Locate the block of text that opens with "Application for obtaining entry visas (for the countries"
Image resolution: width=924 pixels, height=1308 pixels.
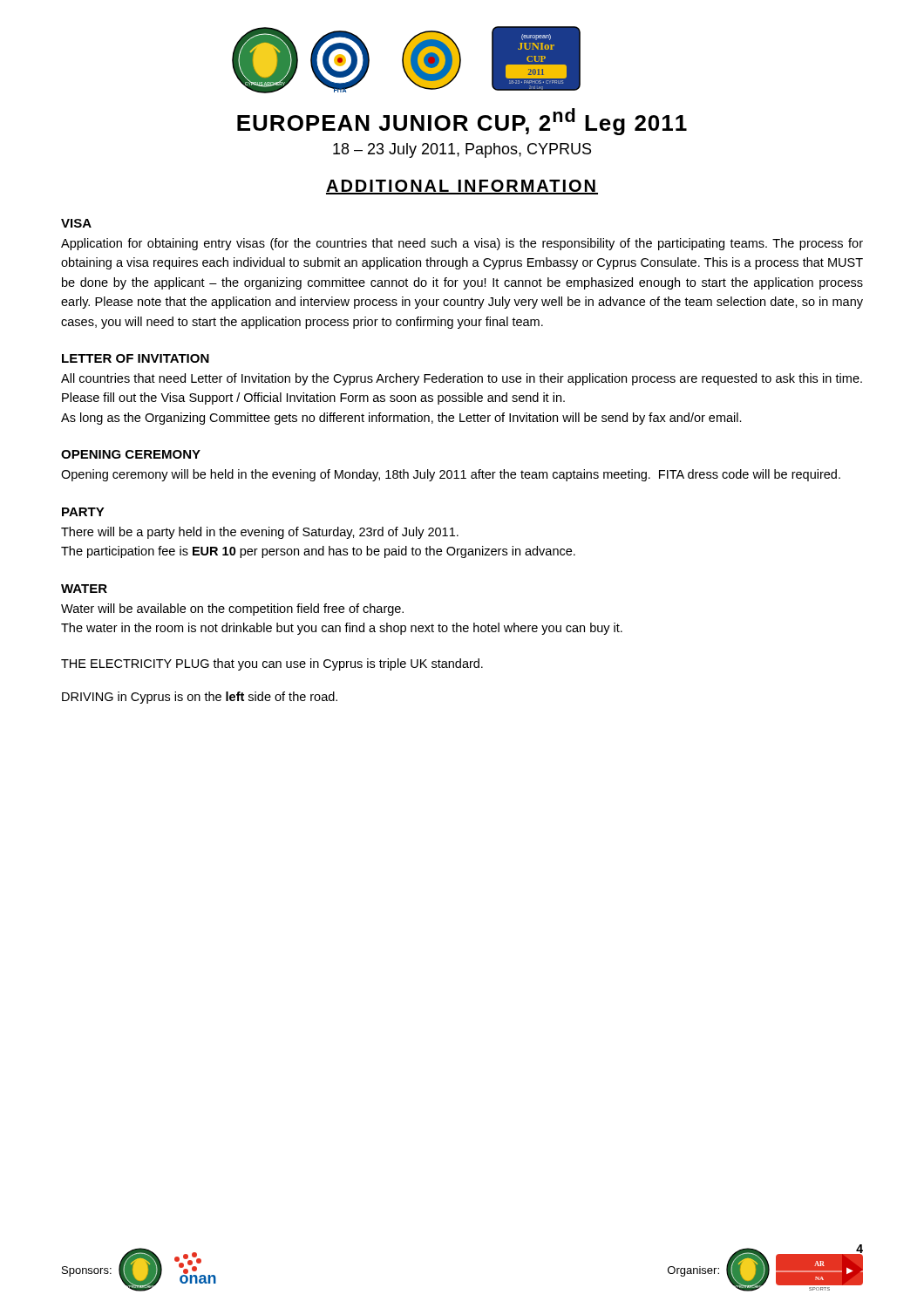462,282
